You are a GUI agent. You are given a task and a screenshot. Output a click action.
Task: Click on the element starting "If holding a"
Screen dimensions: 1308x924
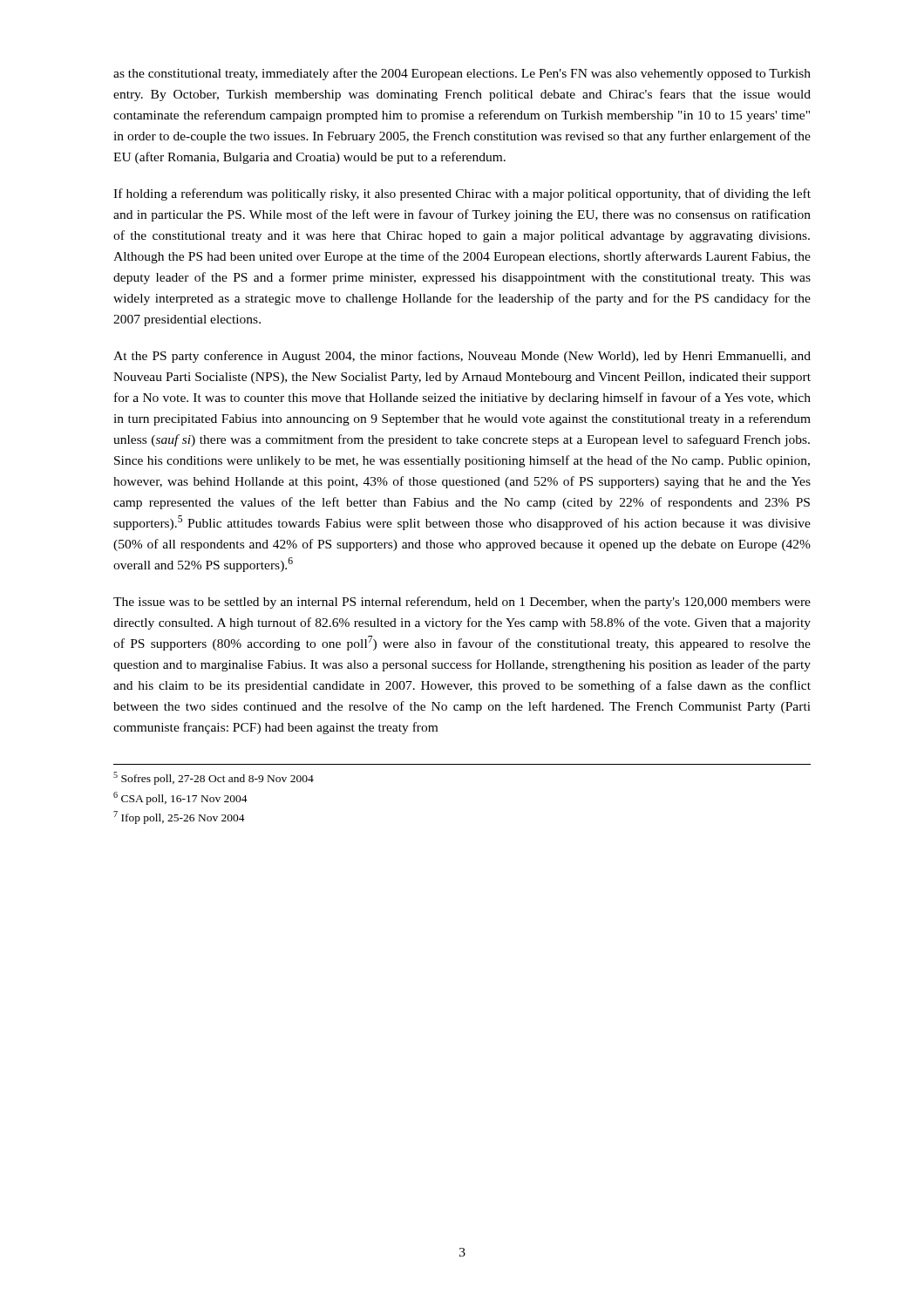[462, 256]
